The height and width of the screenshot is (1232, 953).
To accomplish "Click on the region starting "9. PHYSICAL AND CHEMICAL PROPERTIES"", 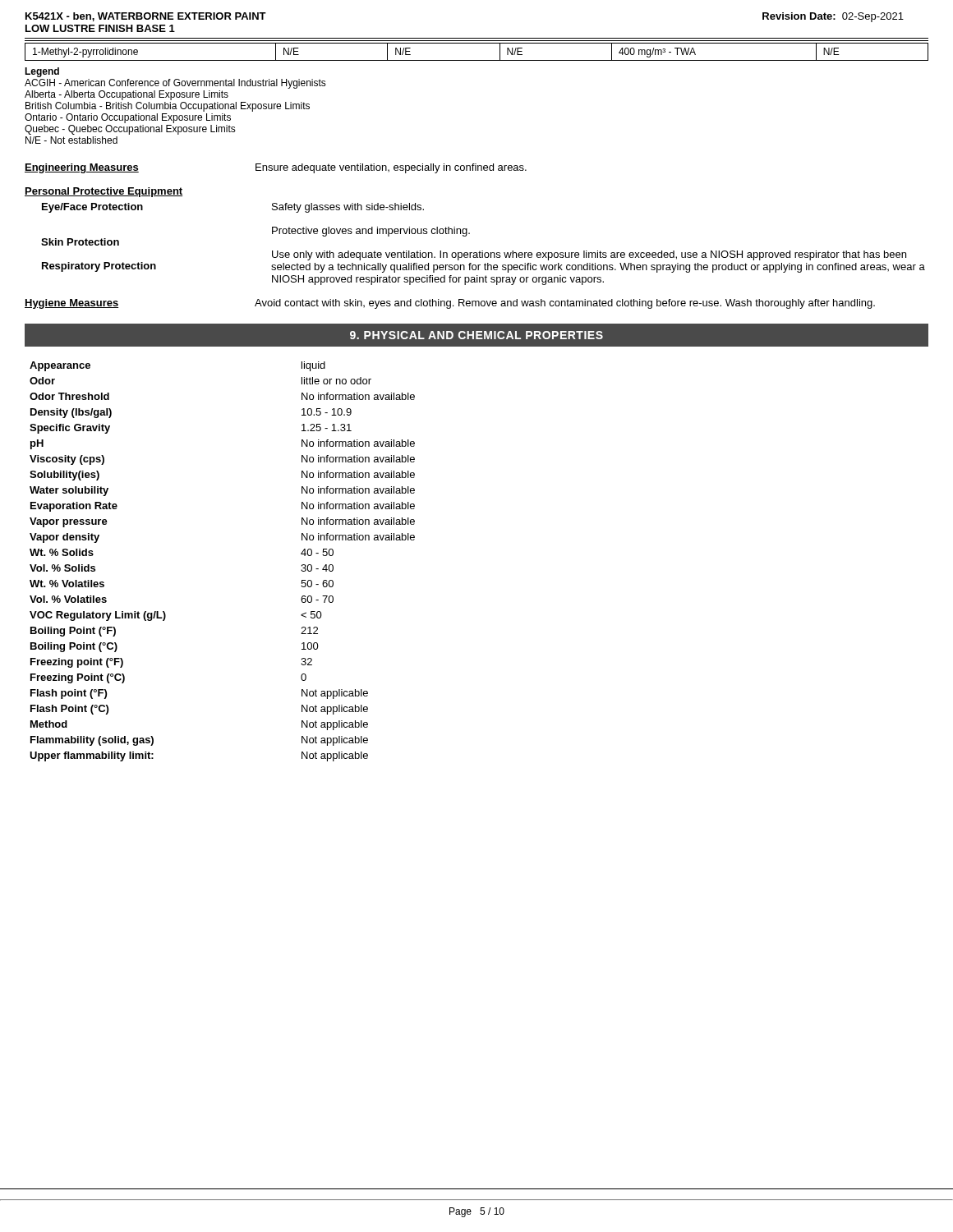I will pyautogui.click(x=476, y=335).
